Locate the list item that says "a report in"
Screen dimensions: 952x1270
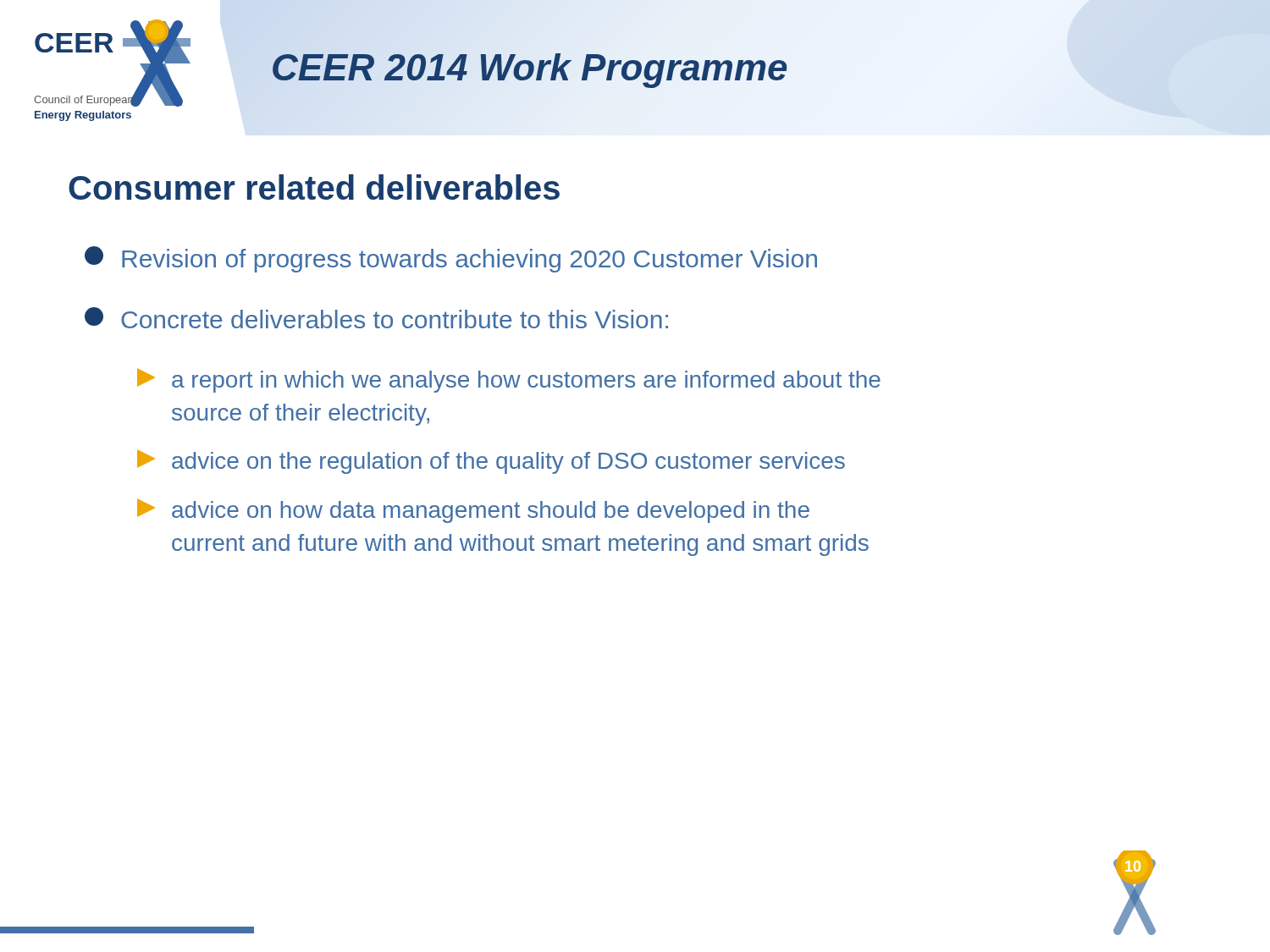[670, 396]
